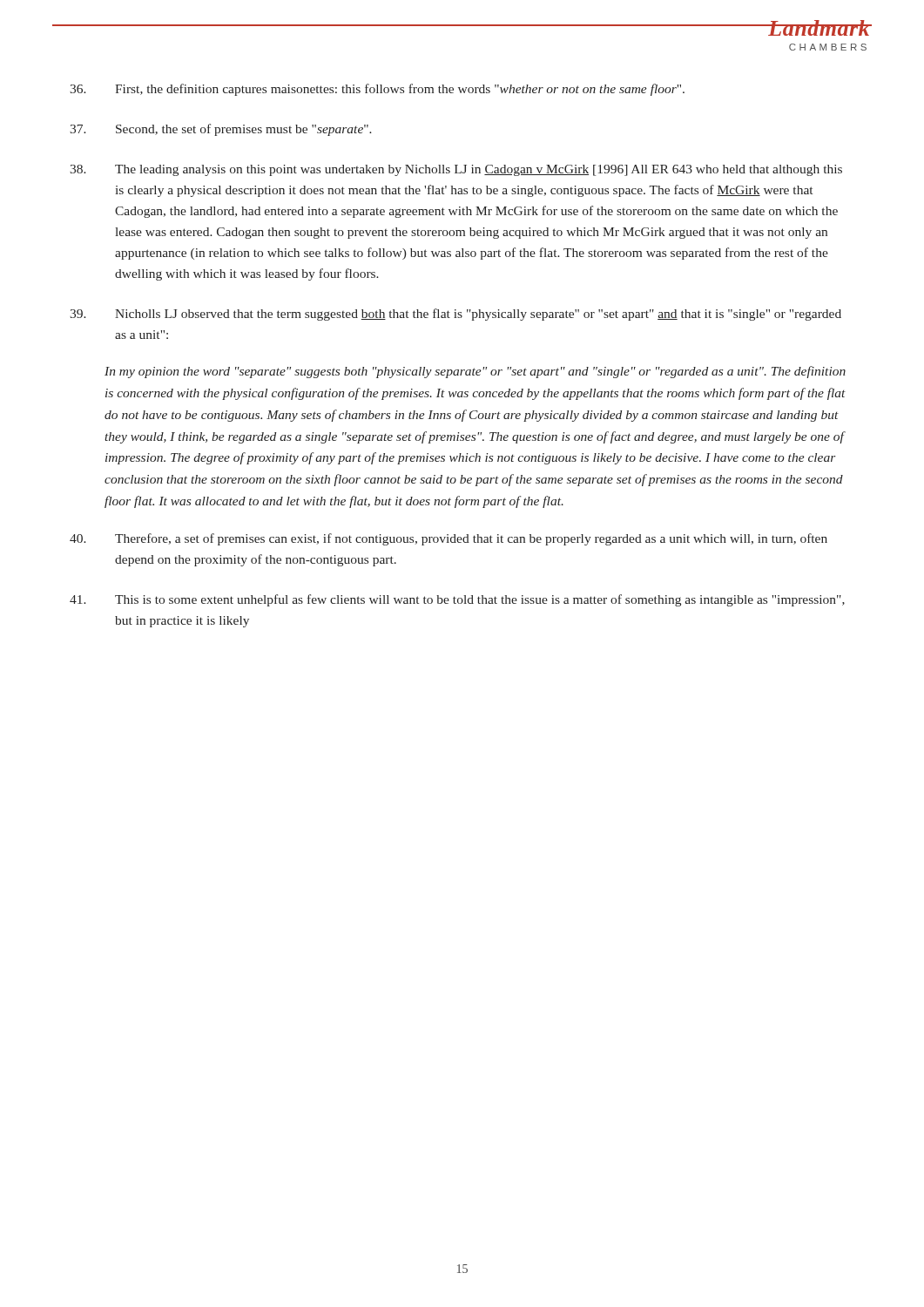Viewport: 924px width, 1307px height.
Task: Navigate to the passage starting "36. First, the definition"
Action: pyautogui.click(x=462, y=89)
